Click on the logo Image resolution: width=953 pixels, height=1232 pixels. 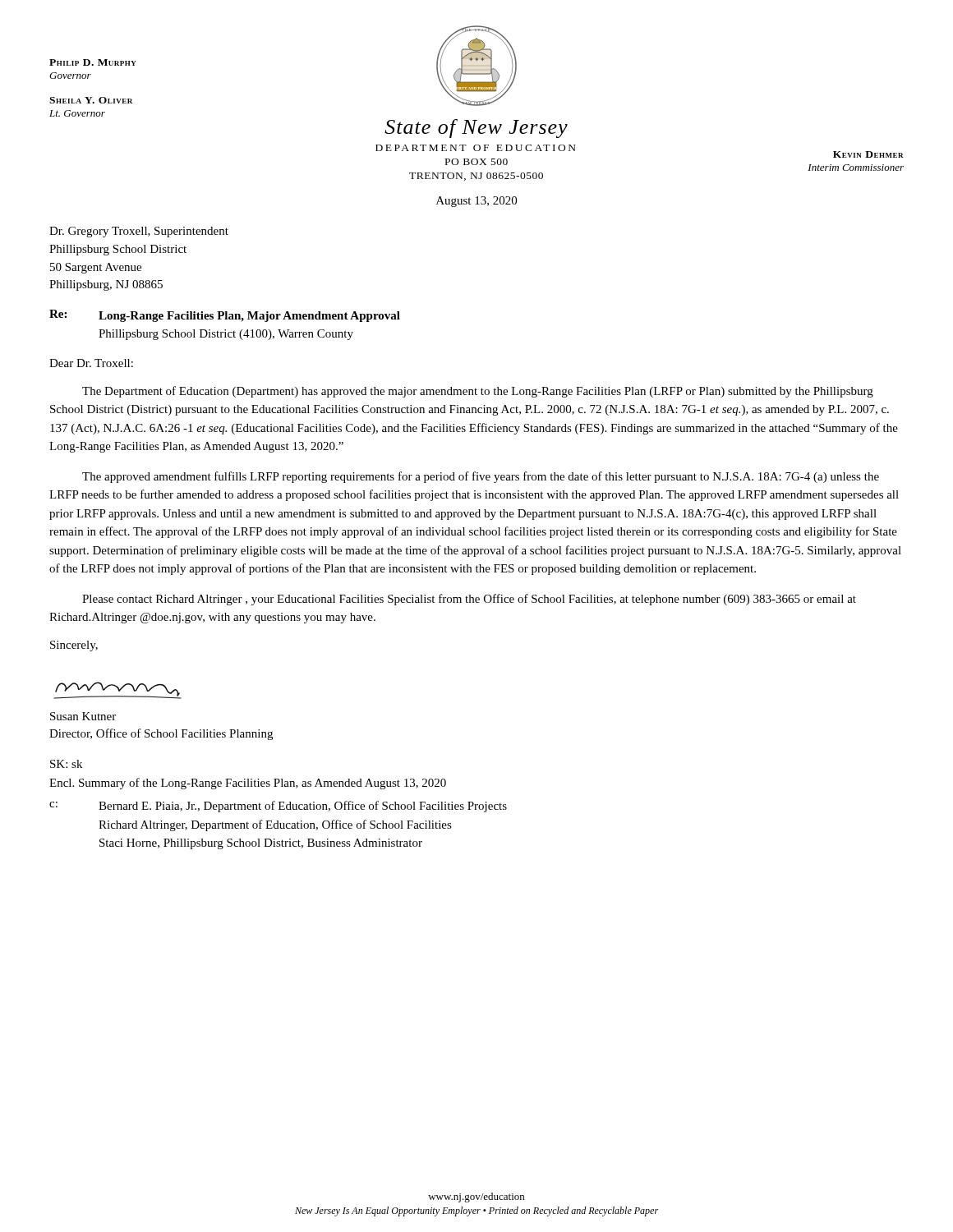(476, 55)
